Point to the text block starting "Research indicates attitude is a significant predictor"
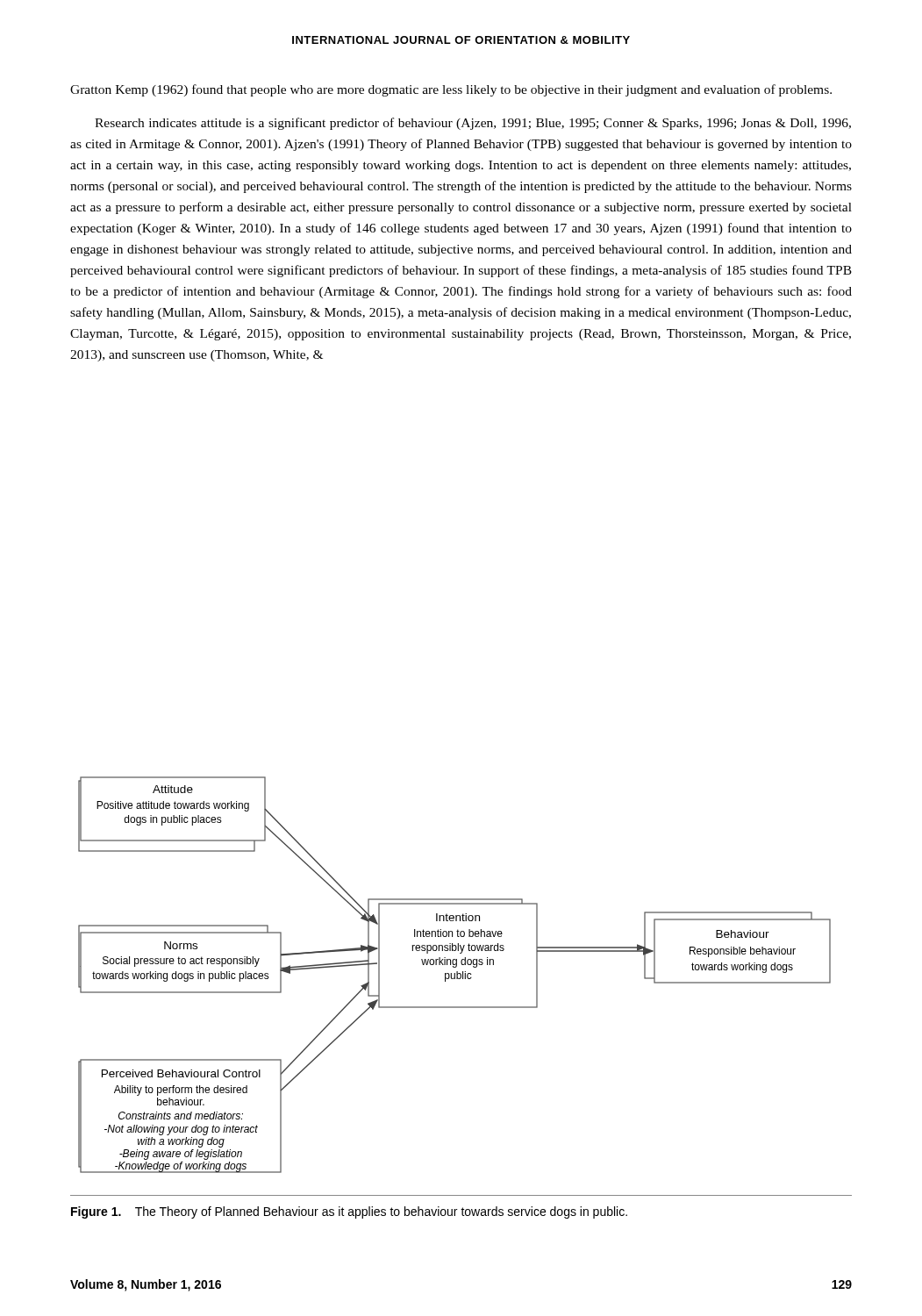 click(461, 238)
